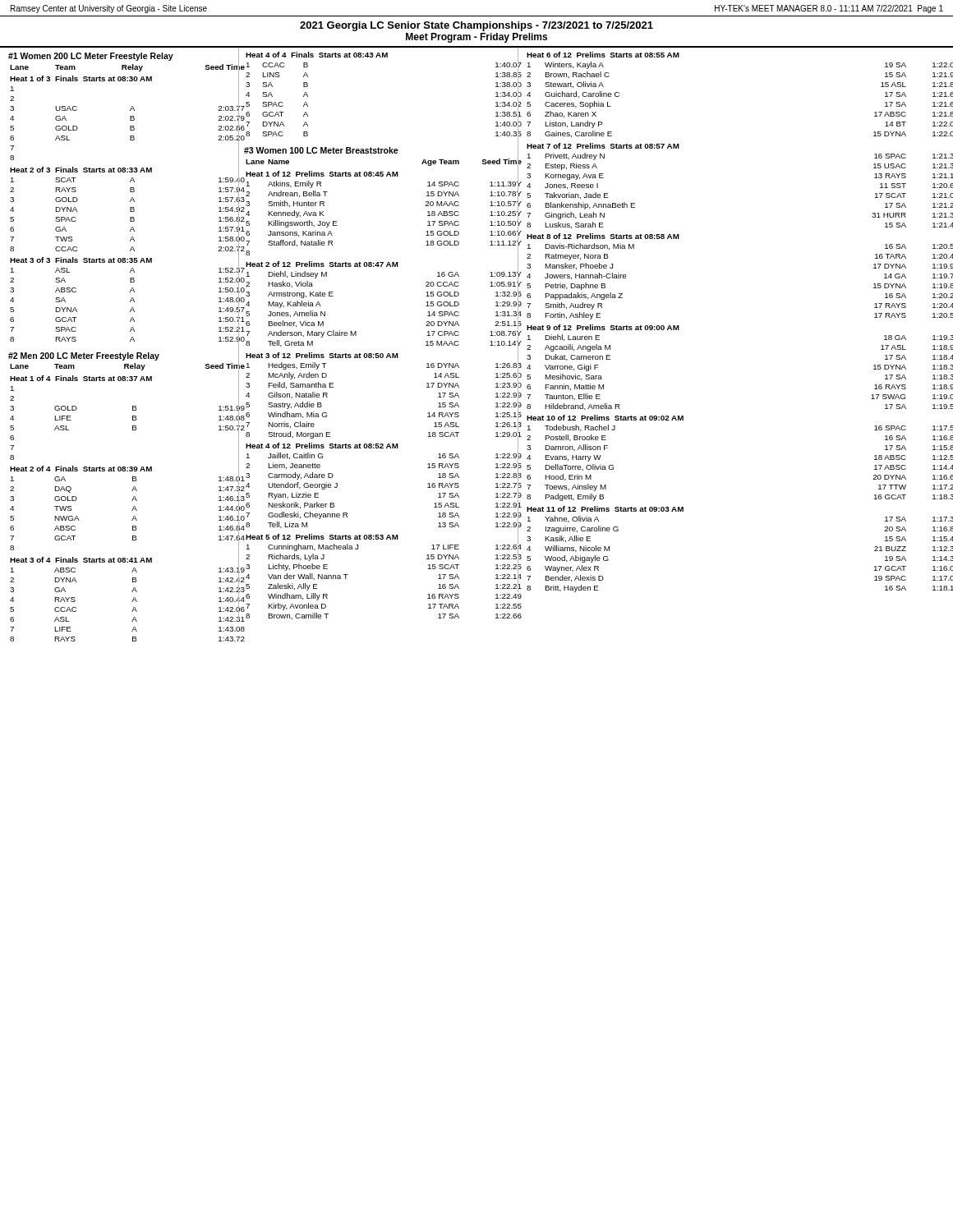Click on the title that says "2021 Georgia LC Senior"

pyautogui.click(x=476, y=25)
